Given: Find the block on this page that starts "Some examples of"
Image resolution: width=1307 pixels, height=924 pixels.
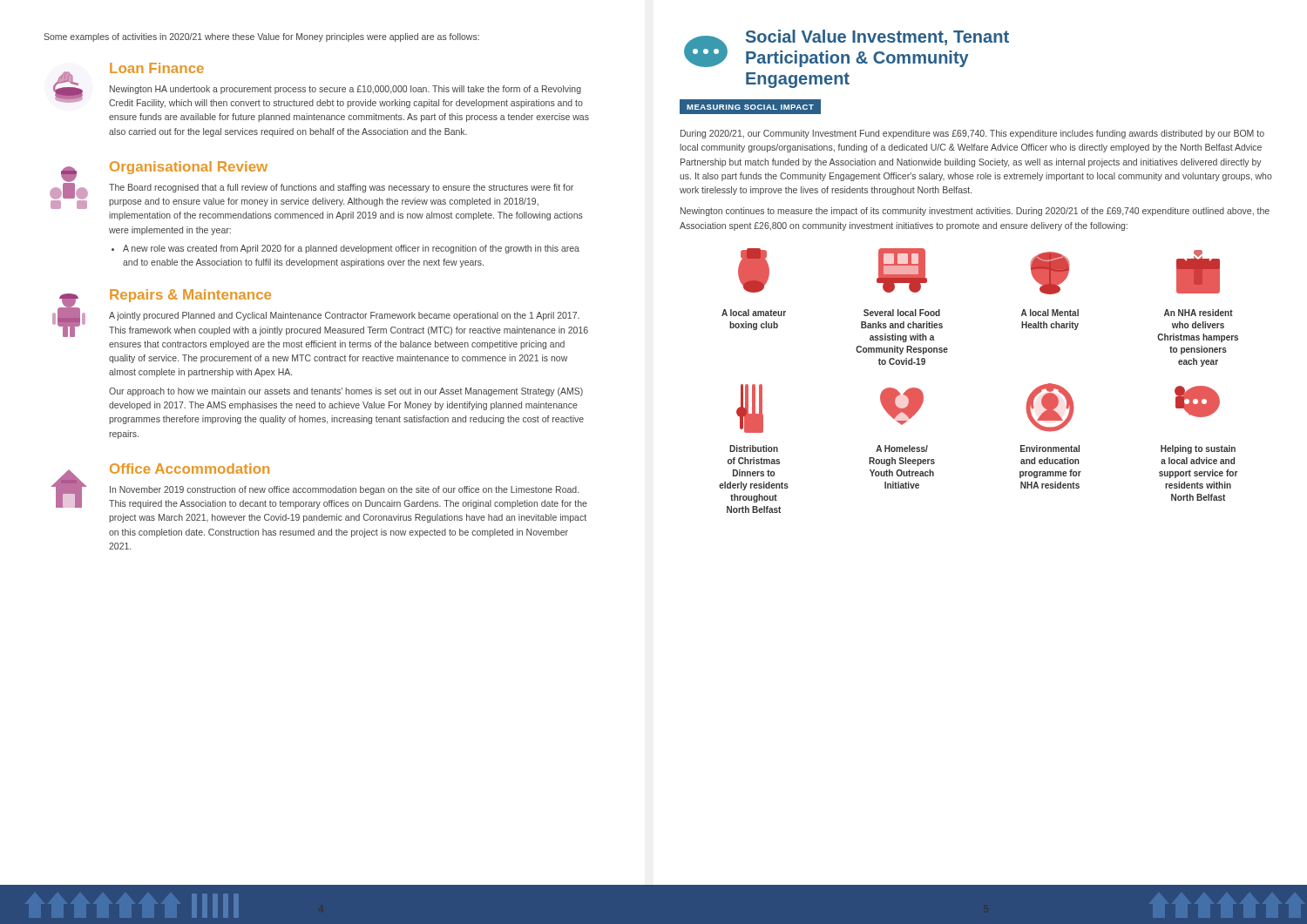Looking at the screenshot, I should (x=262, y=37).
